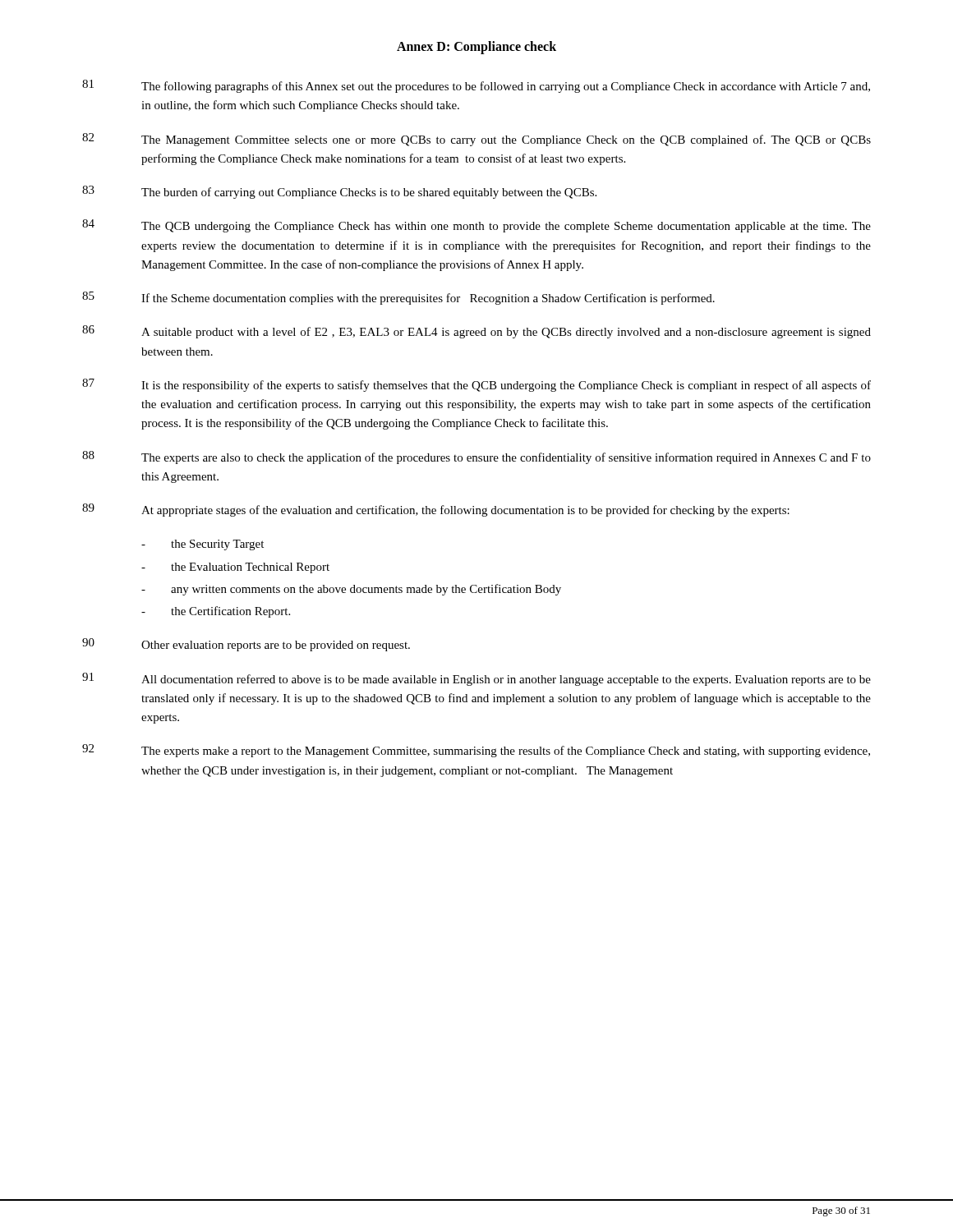The image size is (953, 1232).
Task: Select the list item with the text "81 The following paragraphs of"
Action: (x=476, y=96)
